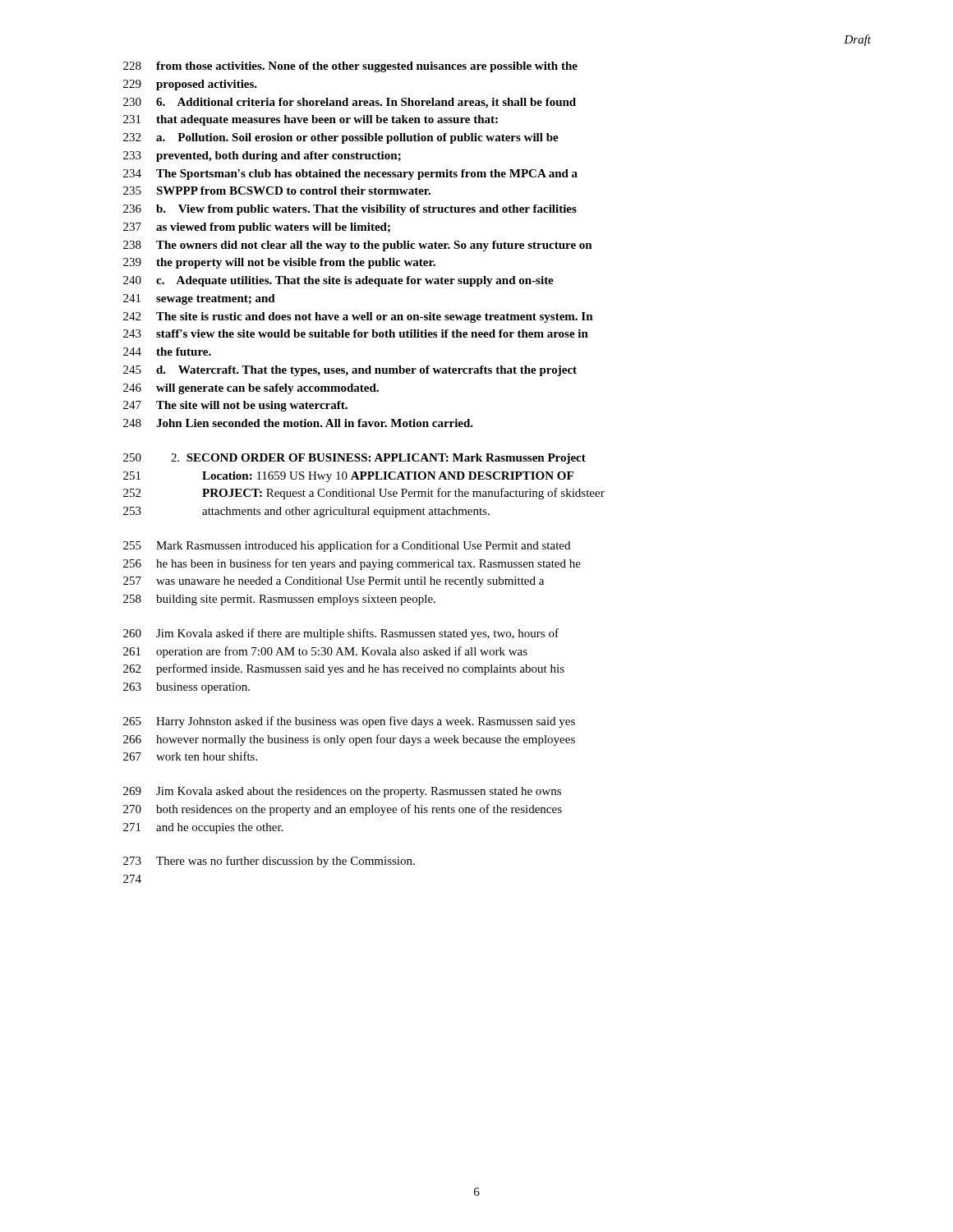Select the passage starting "235 SWPPP from BCSWCD"
The image size is (953, 1232).
pyautogui.click(x=277, y=191)
